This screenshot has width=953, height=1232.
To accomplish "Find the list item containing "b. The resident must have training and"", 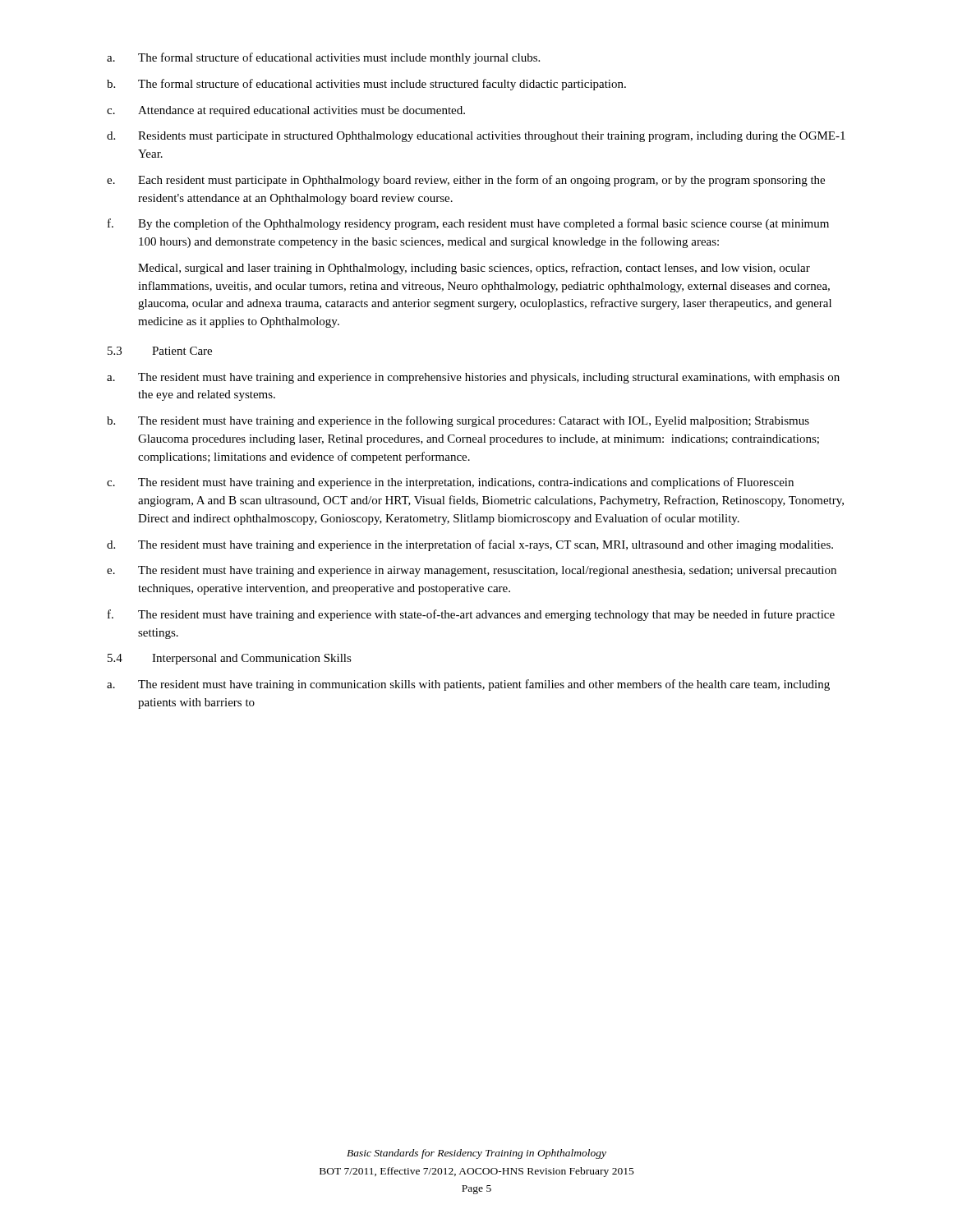I will 476,439.
